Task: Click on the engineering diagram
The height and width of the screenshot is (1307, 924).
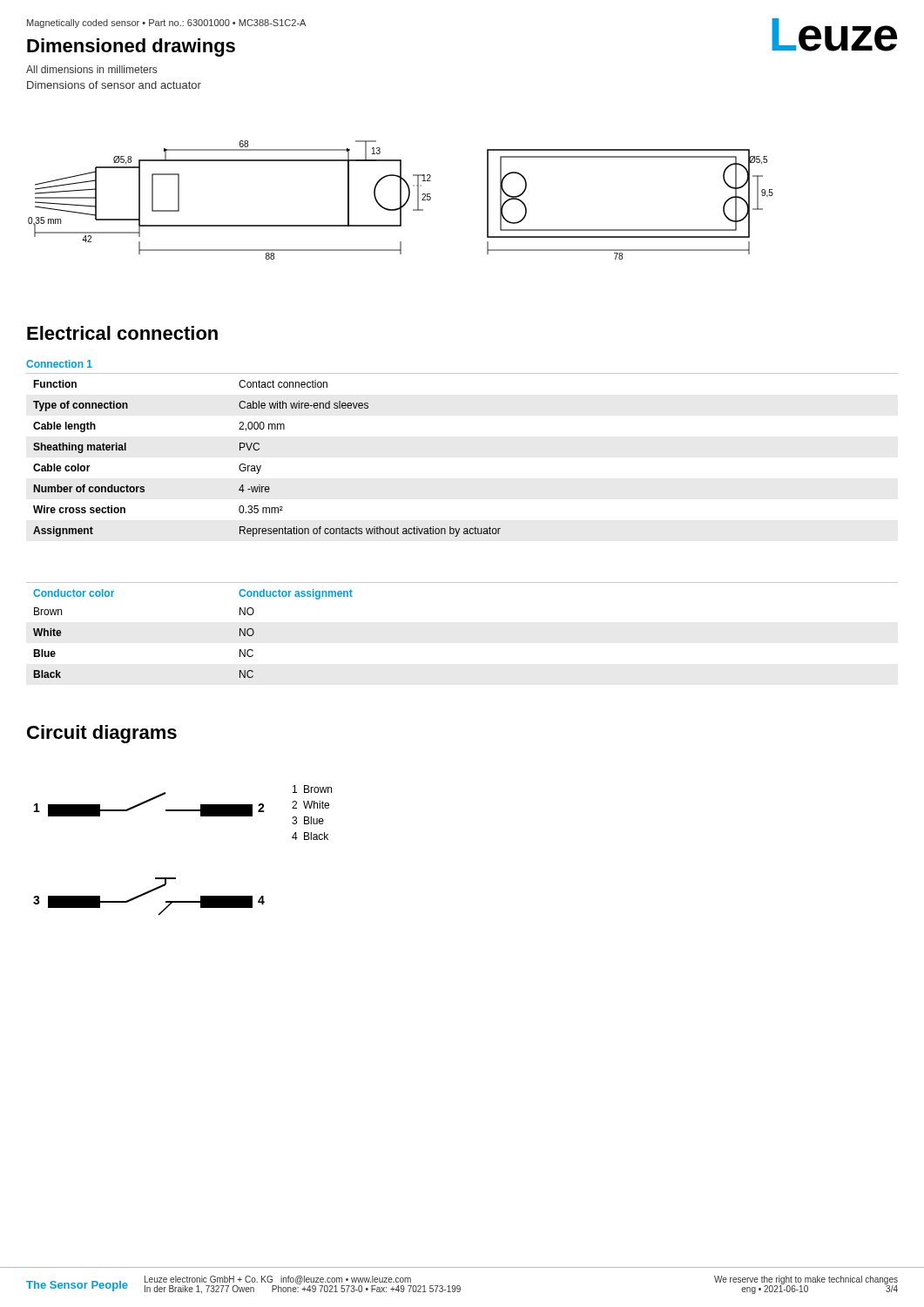Action: pyautogui.click(x=453, y=198)
